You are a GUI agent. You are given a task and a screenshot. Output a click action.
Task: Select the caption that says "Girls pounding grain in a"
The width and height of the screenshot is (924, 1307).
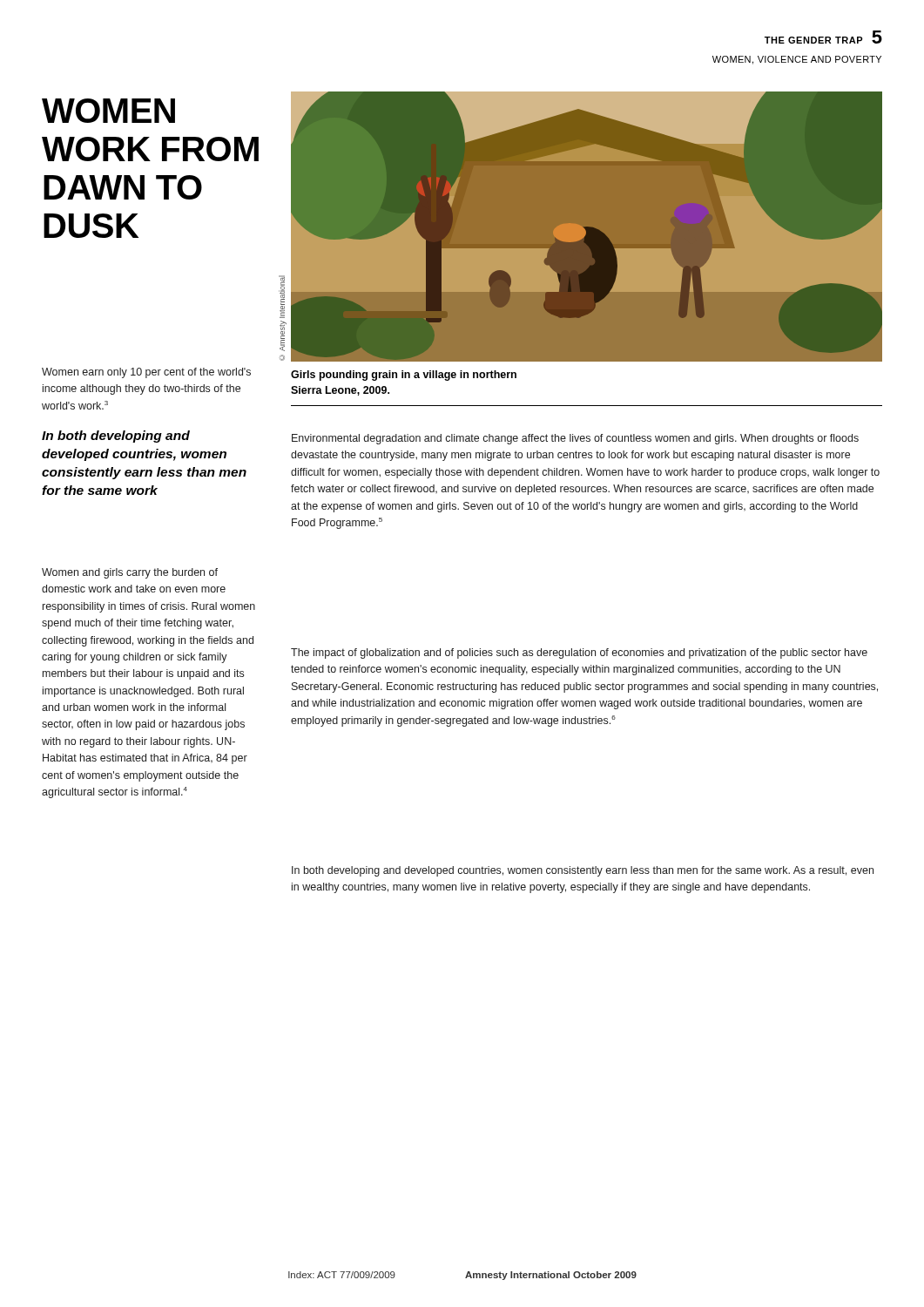[x=404, y=376]
